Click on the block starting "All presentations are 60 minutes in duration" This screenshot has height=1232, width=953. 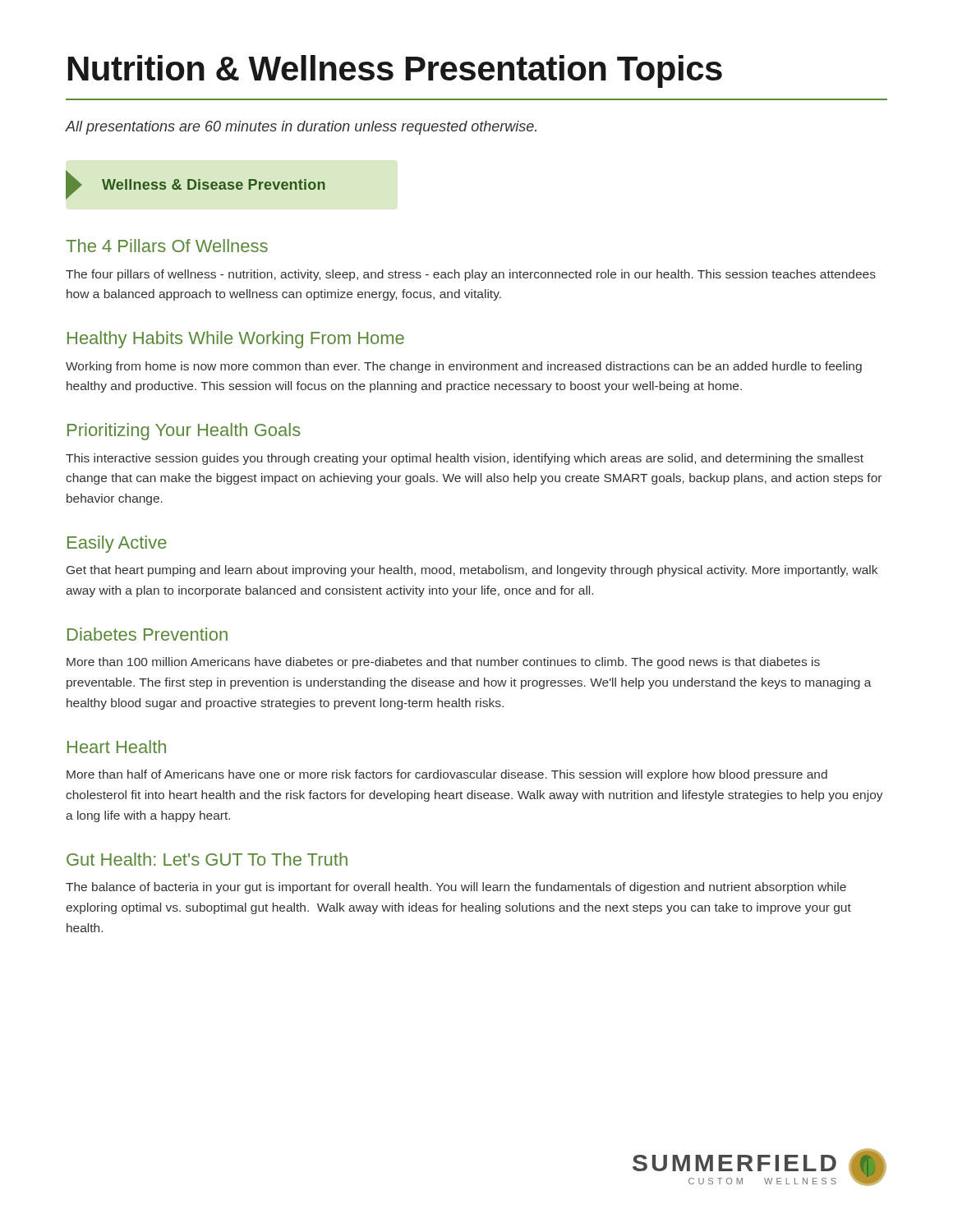pos(476,127)
